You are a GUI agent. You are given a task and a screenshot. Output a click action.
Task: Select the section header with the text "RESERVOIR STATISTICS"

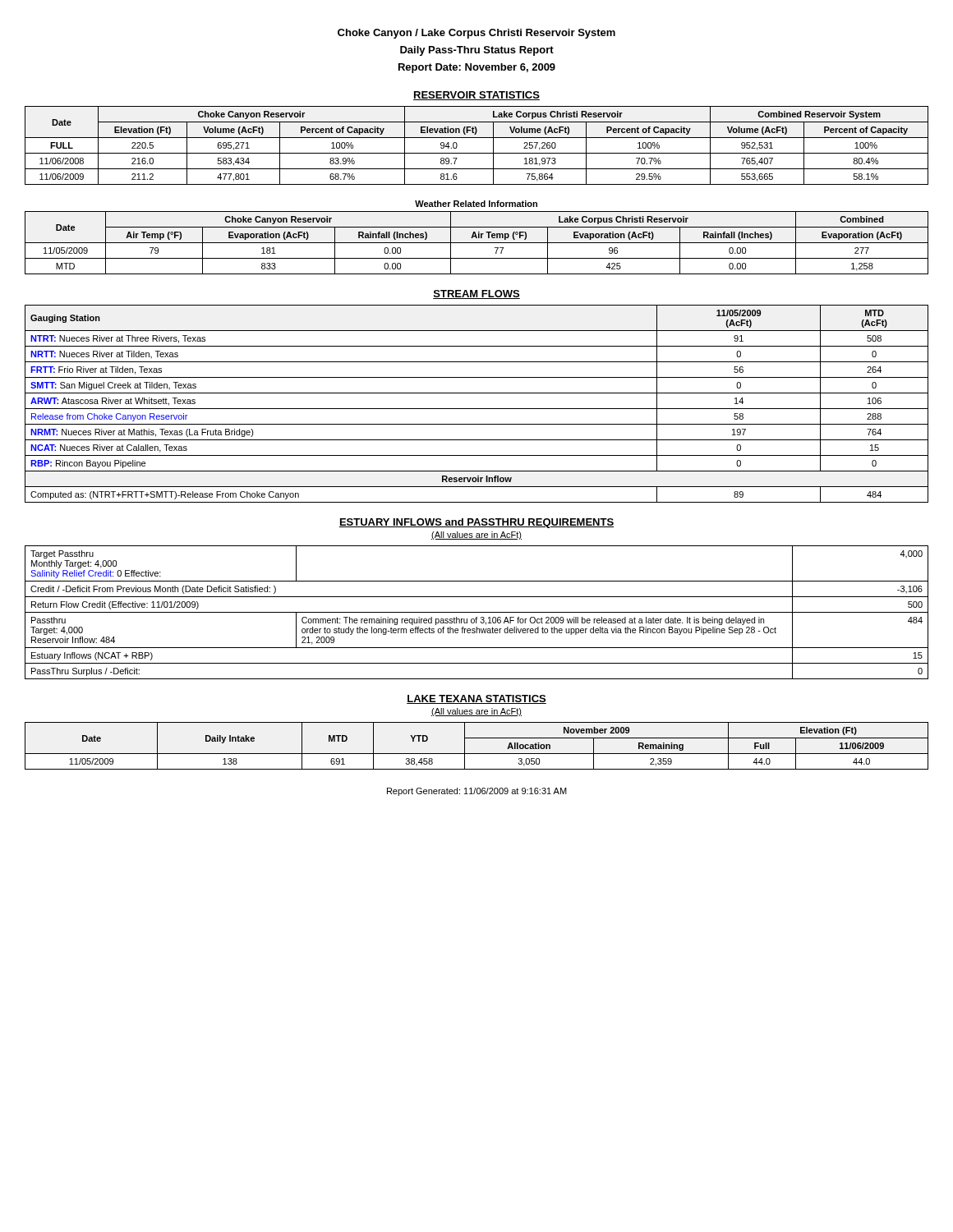[476, 95]
